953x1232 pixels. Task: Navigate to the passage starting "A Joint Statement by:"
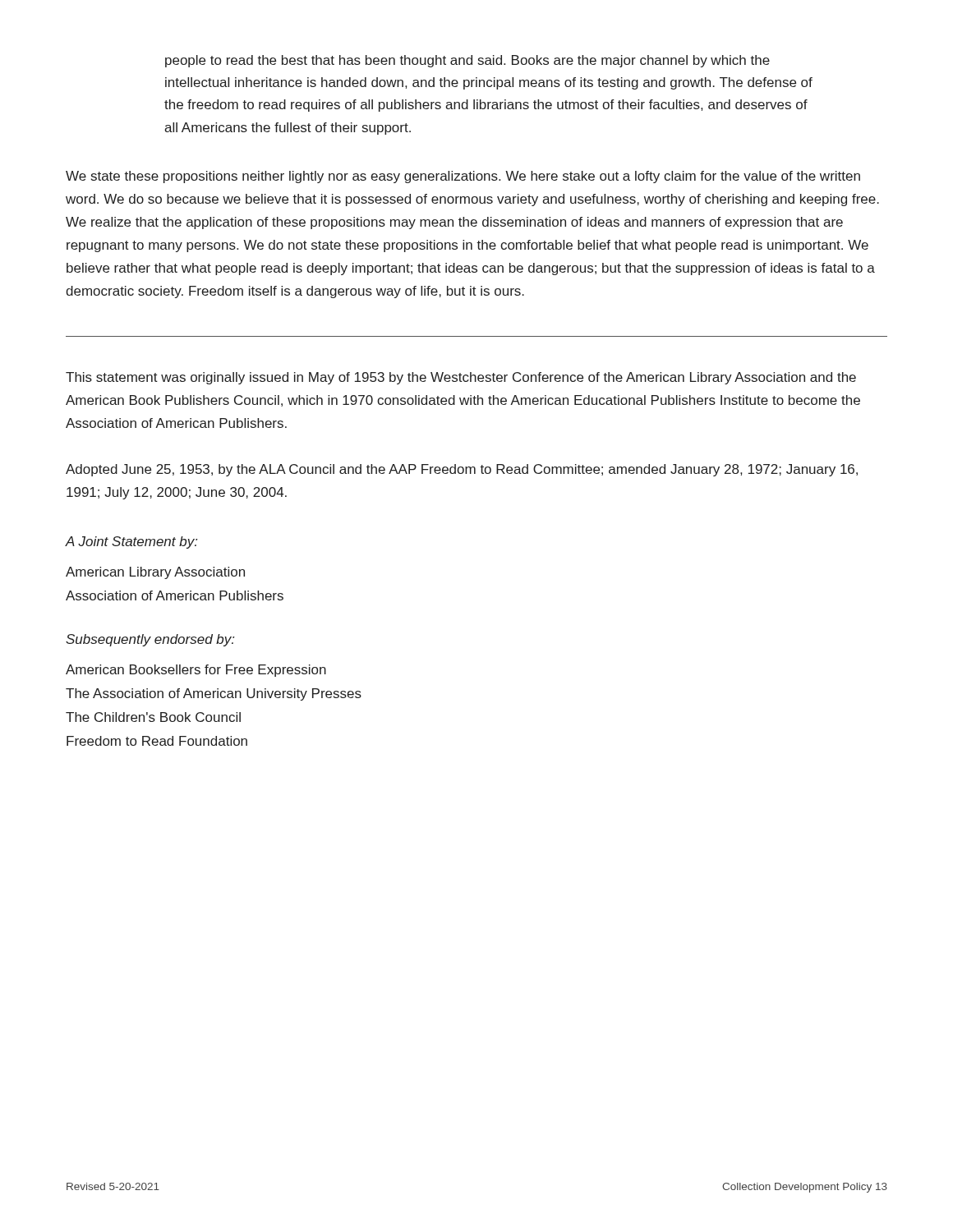(132, 542)
